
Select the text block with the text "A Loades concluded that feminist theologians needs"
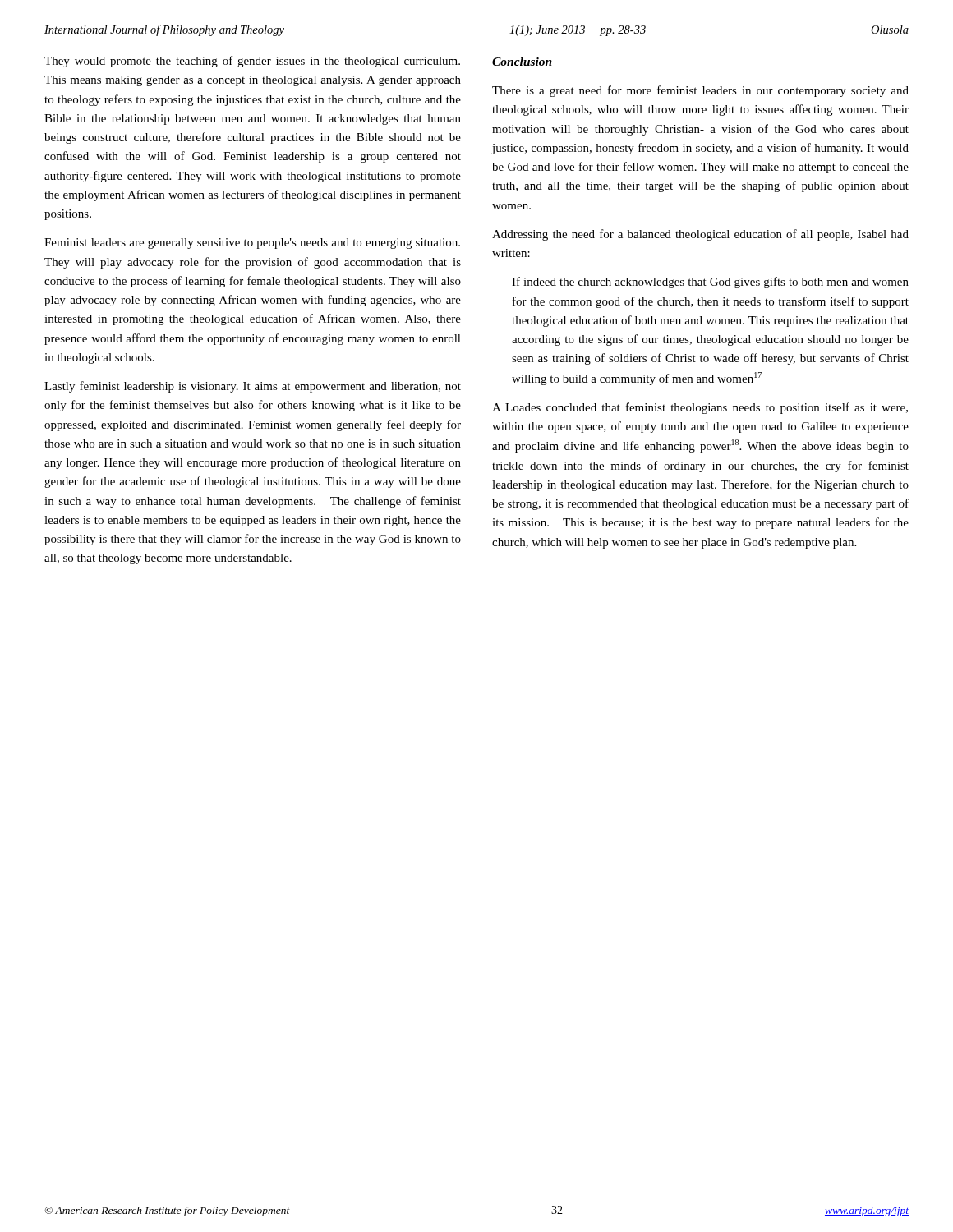700,475
